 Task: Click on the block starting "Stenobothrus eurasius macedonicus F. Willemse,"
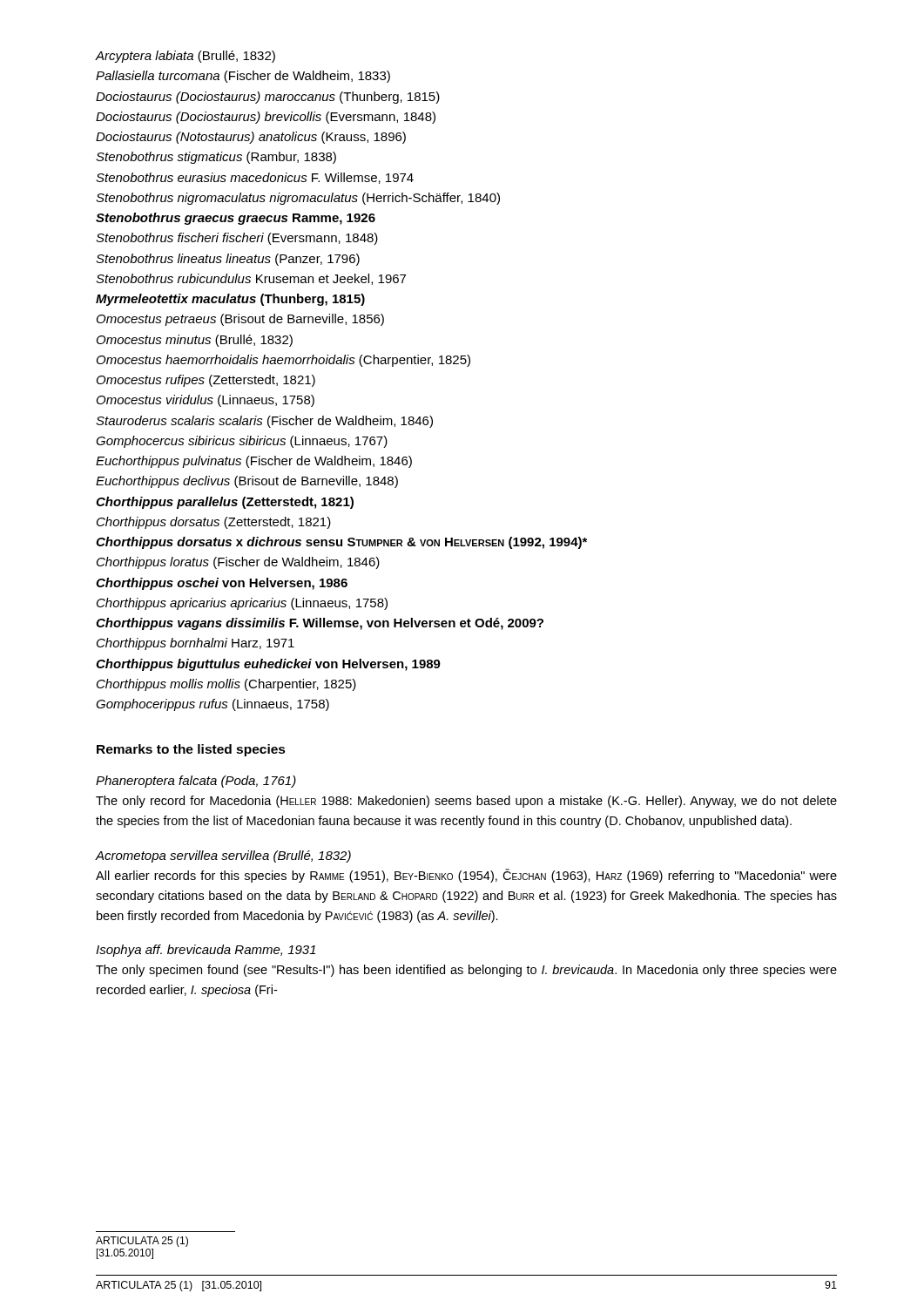pos(255,177)
